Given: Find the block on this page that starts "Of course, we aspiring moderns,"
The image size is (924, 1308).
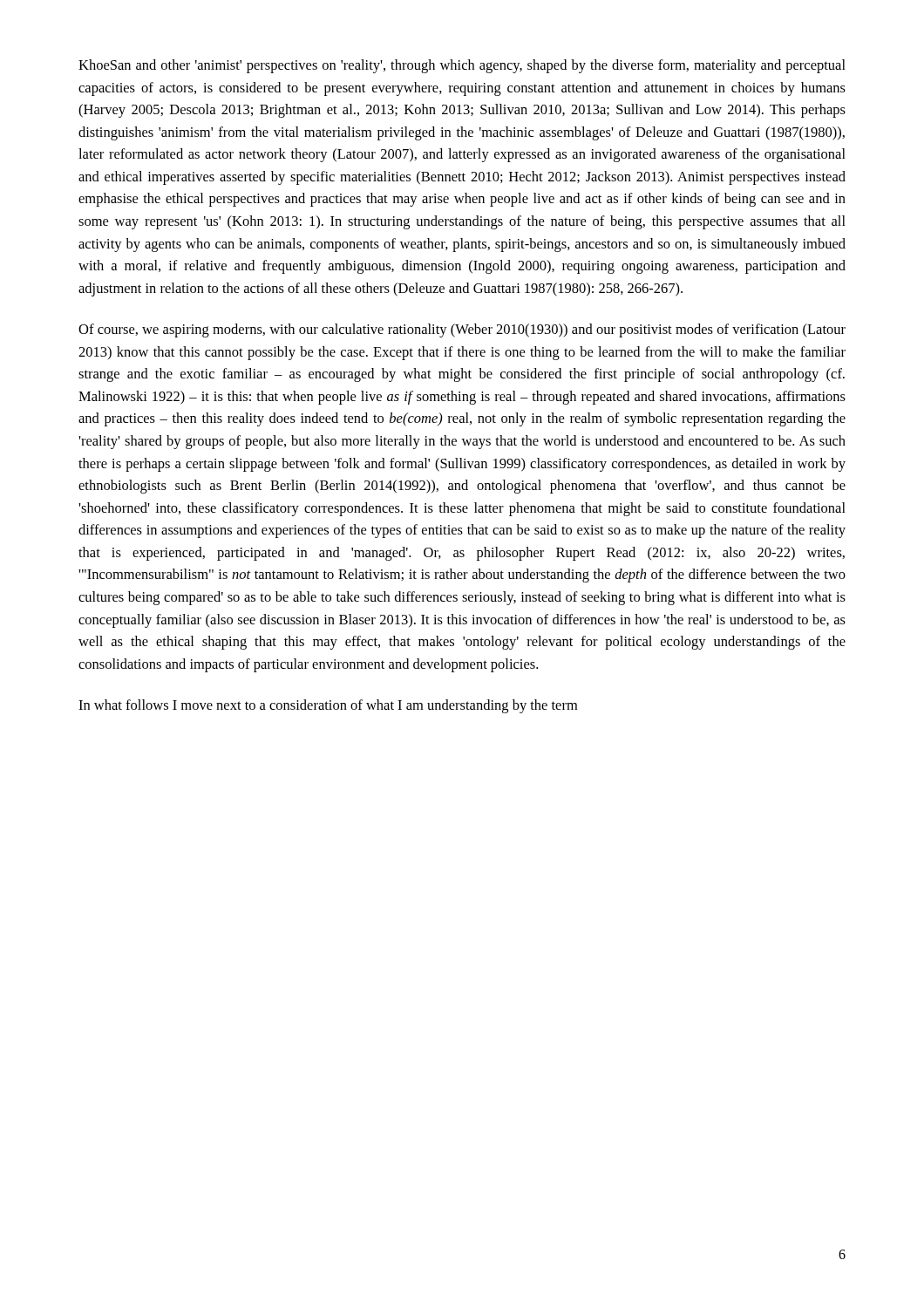Looking at the screenshot, I should [x=462, y=497].
